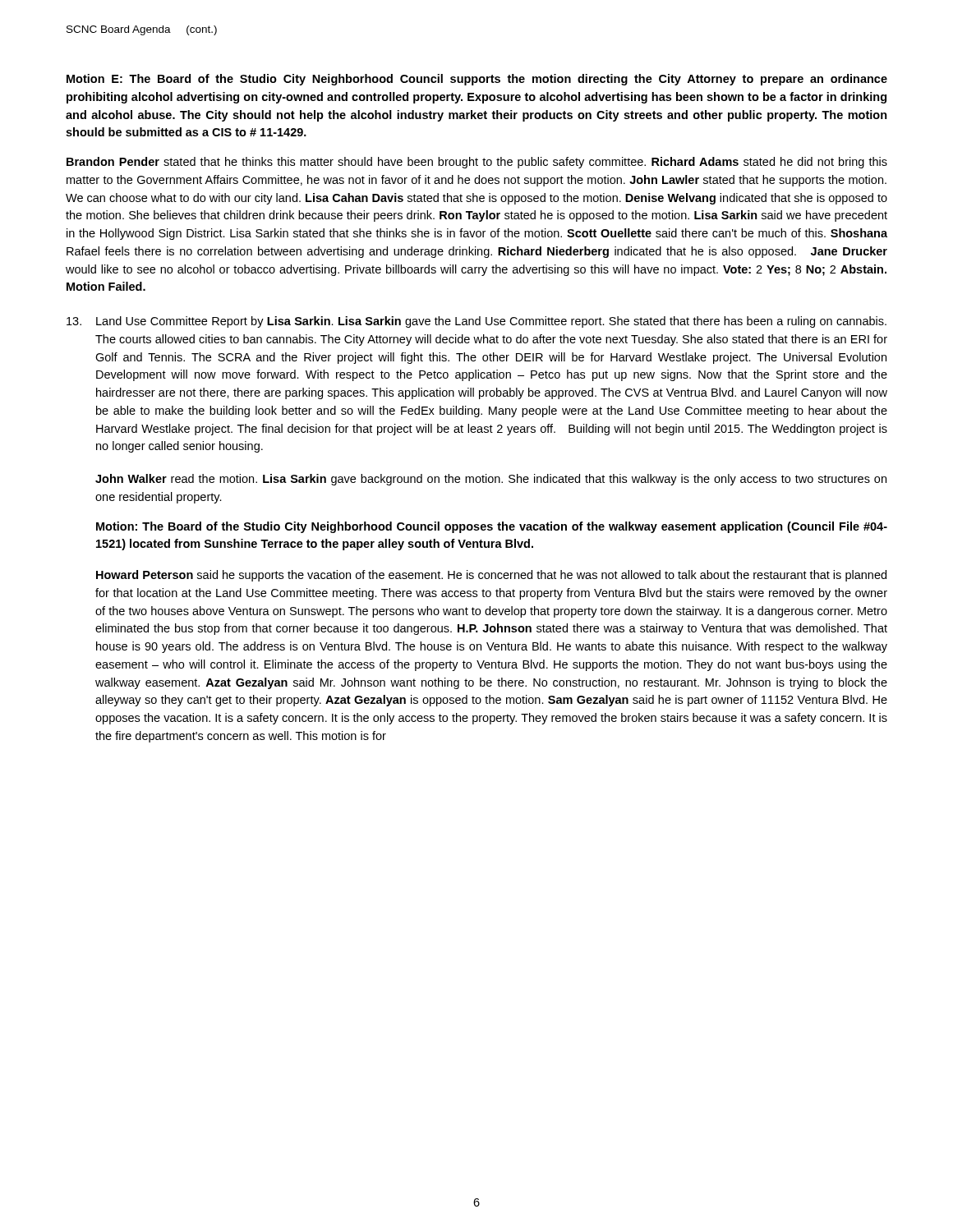Point to the text starting "13. Land Use Committee Report by Lisa Sarkin."
The image size is (953, 1232).
(x=476, y=384)
